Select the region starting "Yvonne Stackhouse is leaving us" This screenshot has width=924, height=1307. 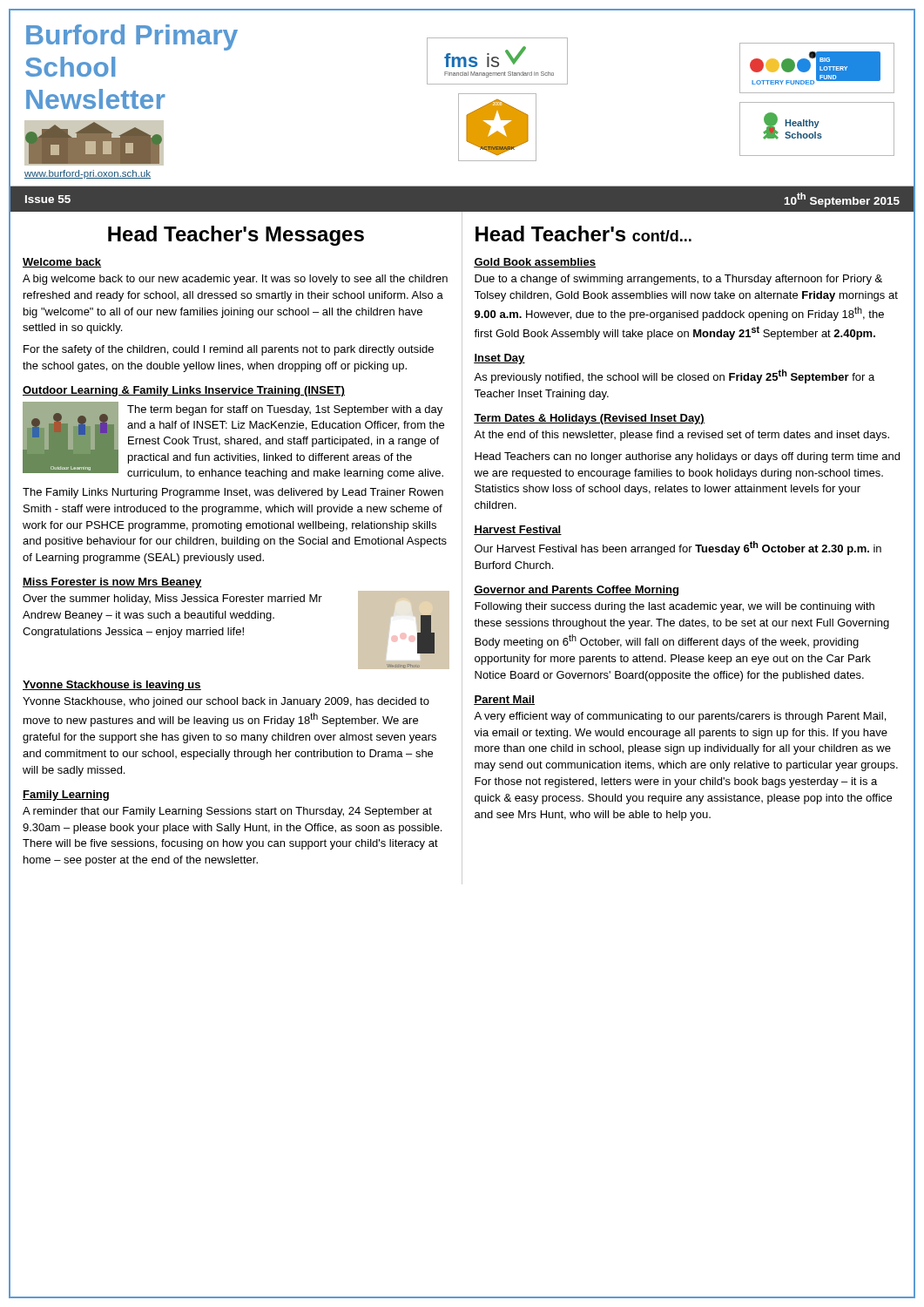[112, 684]
